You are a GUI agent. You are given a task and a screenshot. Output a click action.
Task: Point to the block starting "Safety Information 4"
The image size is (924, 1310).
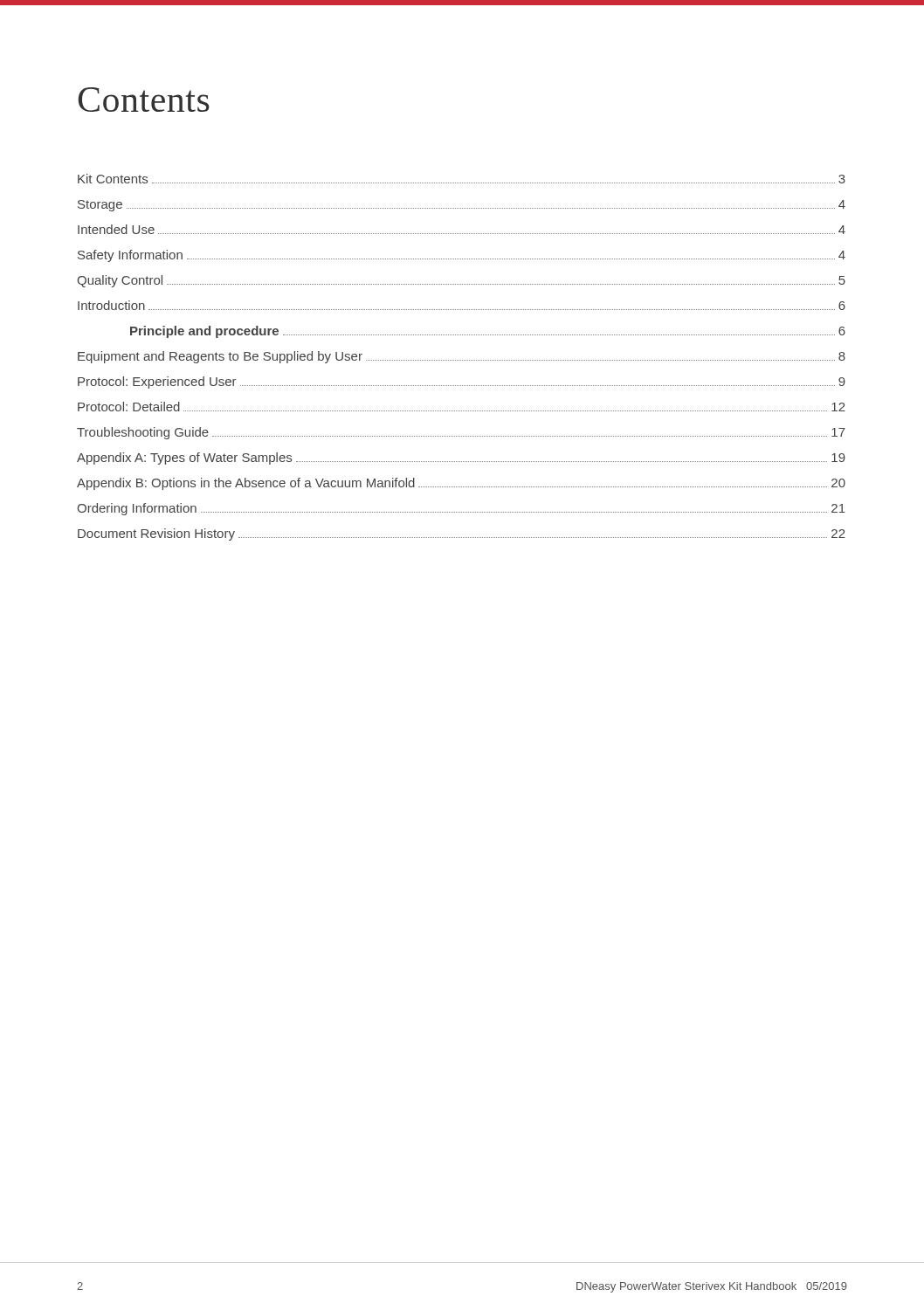click(x=461, y=255)
